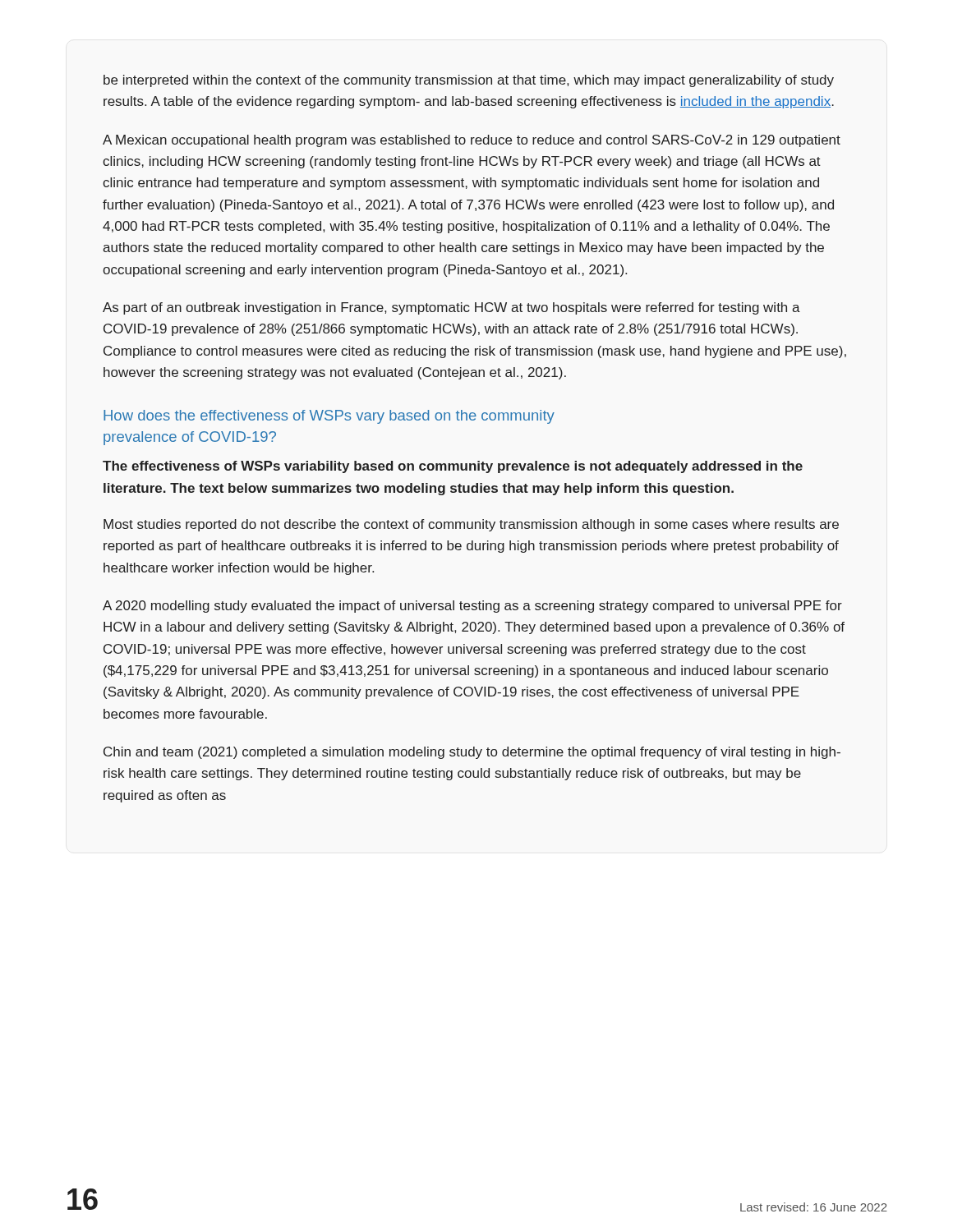Find the text block starting "be interpreted within the"
This screenshot has height=1232, width=953.
[476, 91]
